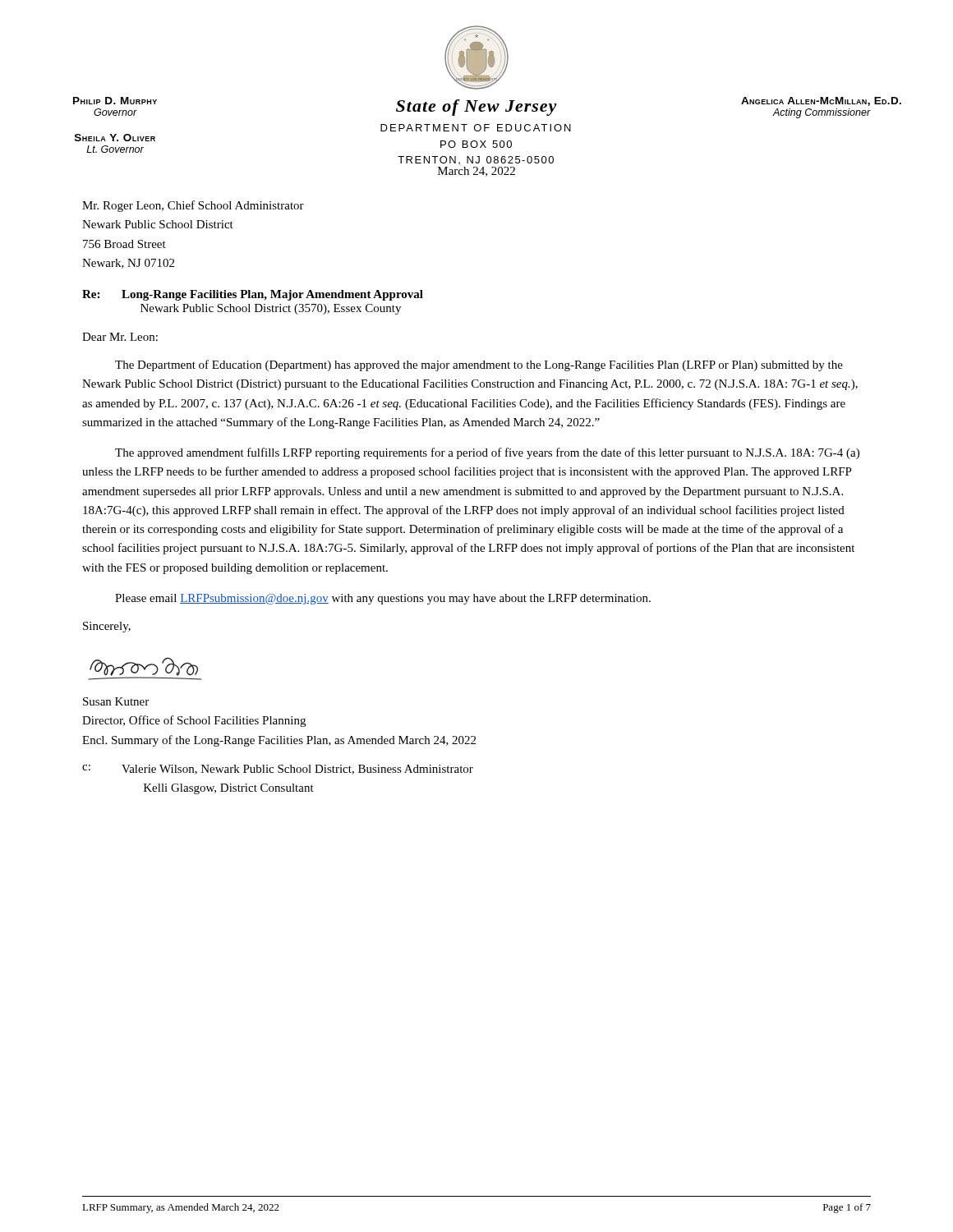Image resolution: width=953 pixels, height=1232 pixels.
Task: Click on the text block starting "Please email LRFPsubmission@doe.nj.gov with any"
Action: 383,598
